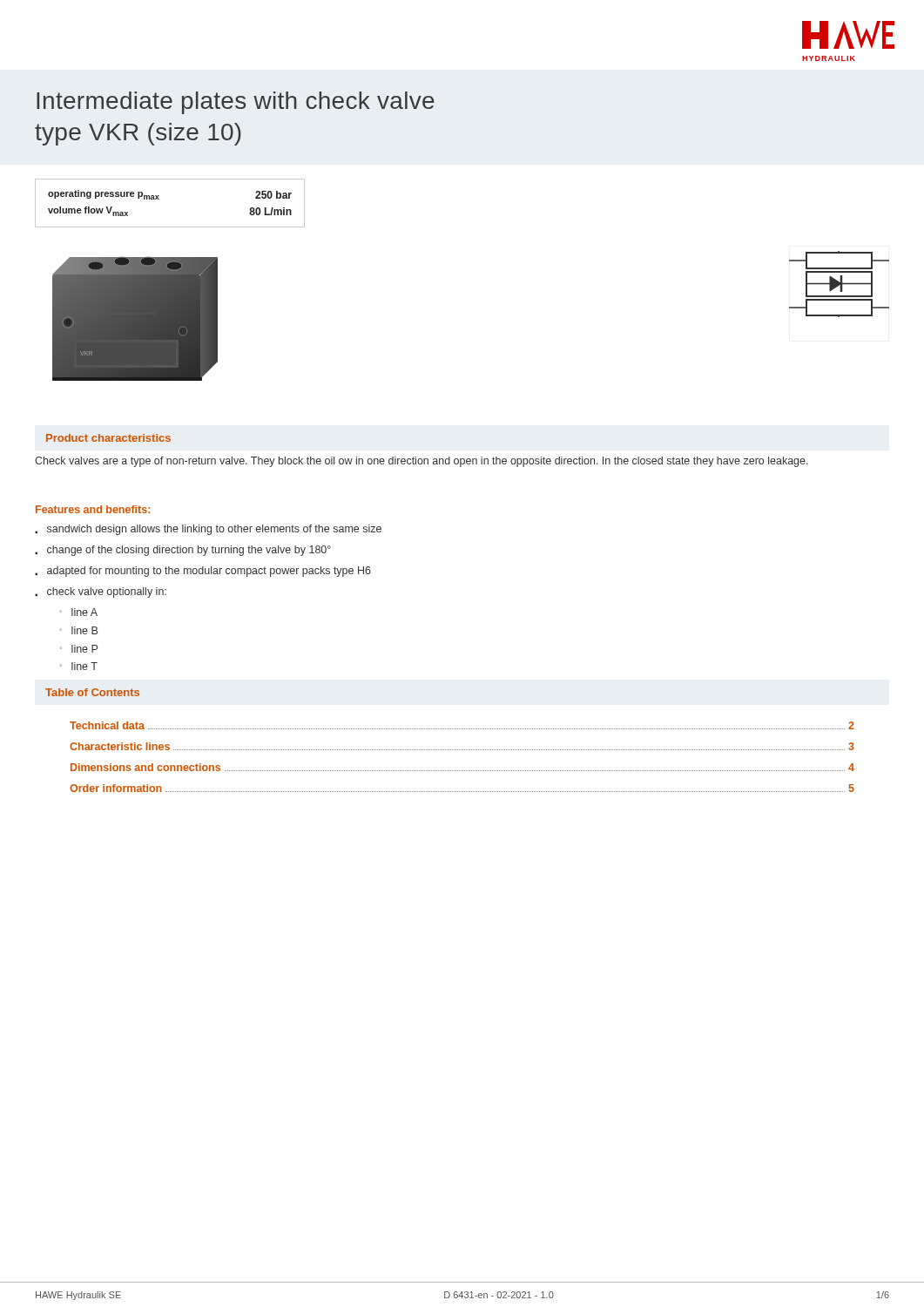
Task: Click where it says "▪ check valve optionally in:"
Action: [101, 593]
